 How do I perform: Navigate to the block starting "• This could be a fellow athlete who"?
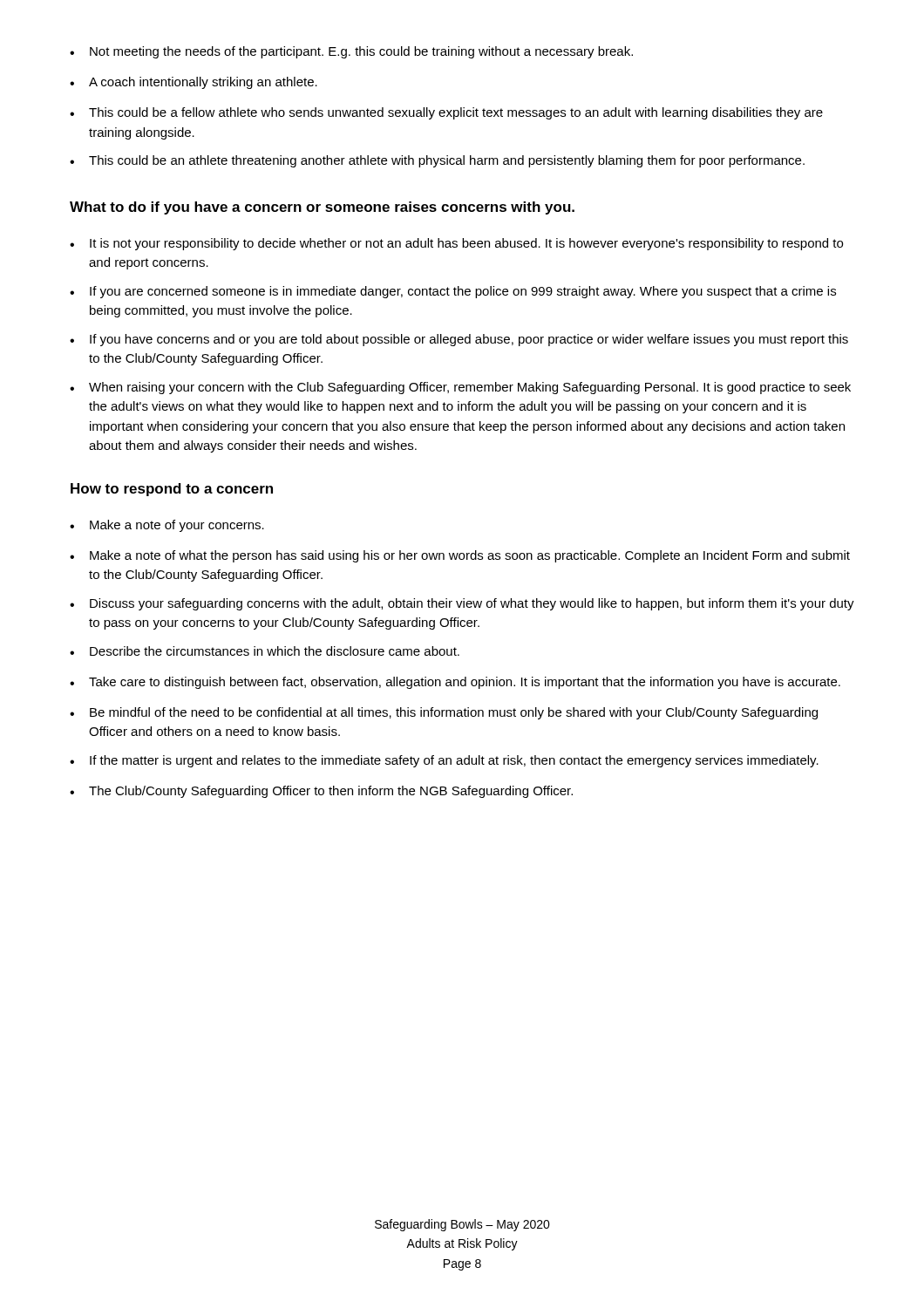pos(462,123)
